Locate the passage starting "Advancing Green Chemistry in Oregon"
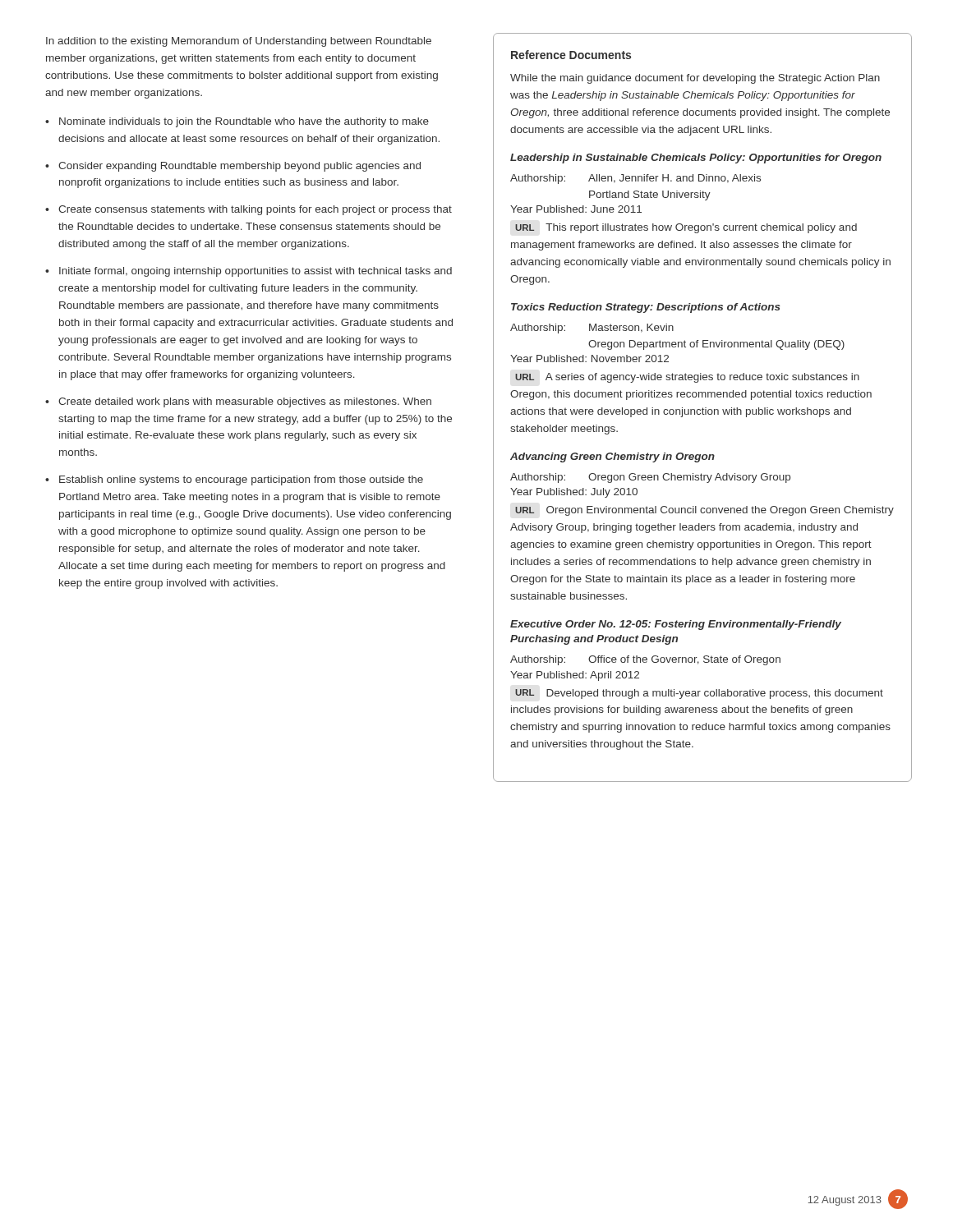Screen dimensions: 1232x953 (612, 456)
